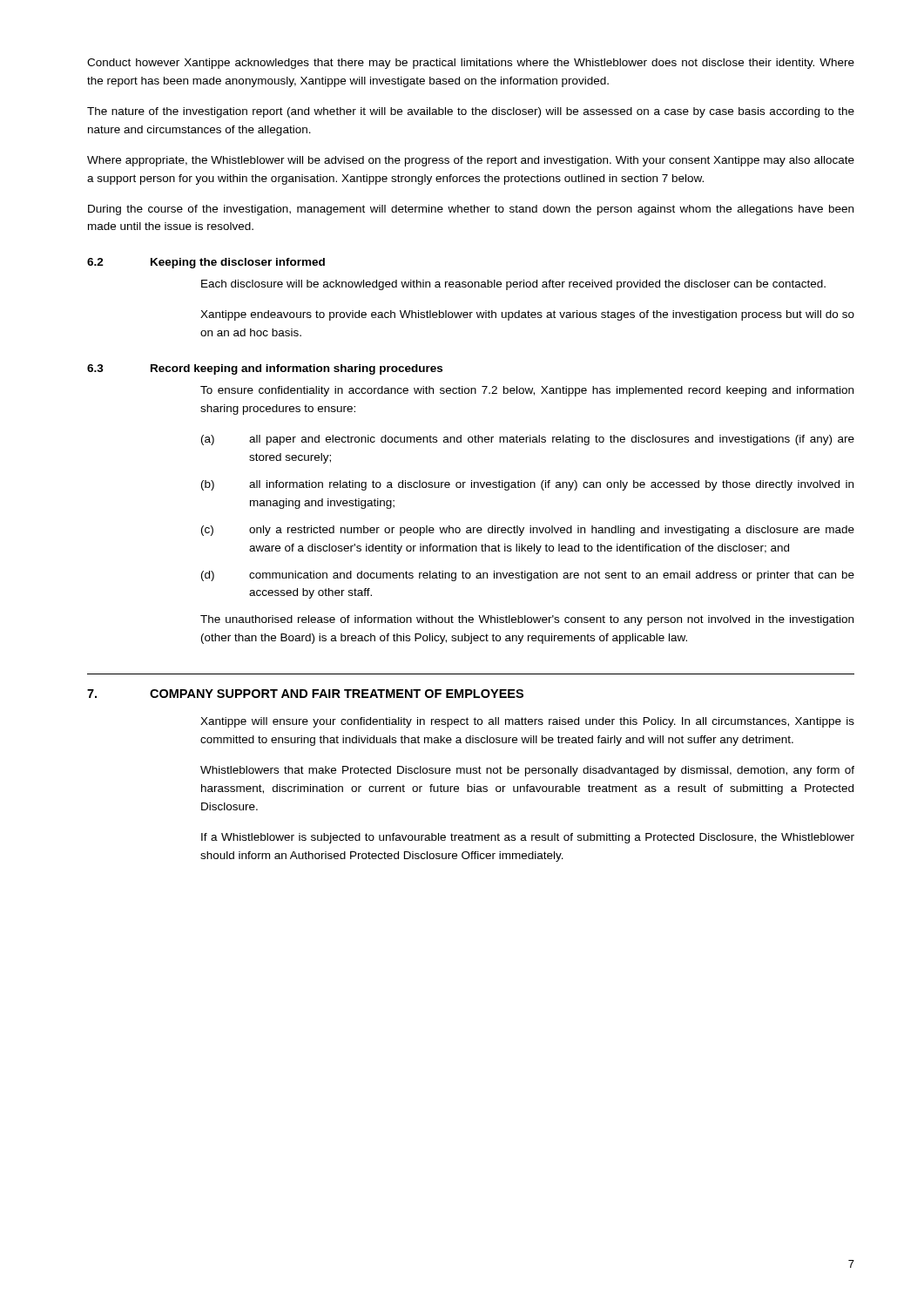Locate the text block with the text "Xantippe endeavours to"
Viewport: 924px width, 1307px height.
[527, 323]
